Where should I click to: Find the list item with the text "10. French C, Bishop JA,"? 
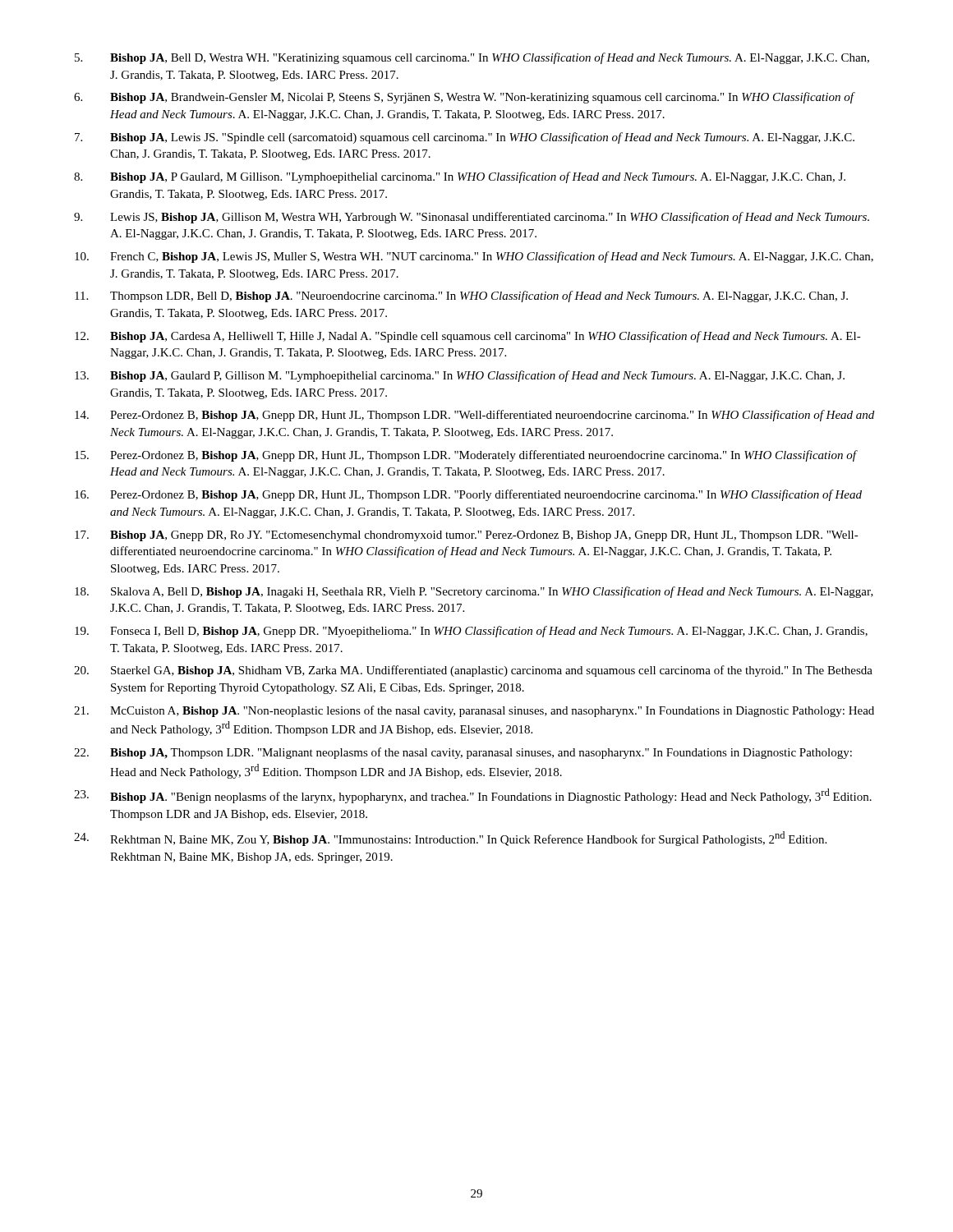(x=476, y=265)
